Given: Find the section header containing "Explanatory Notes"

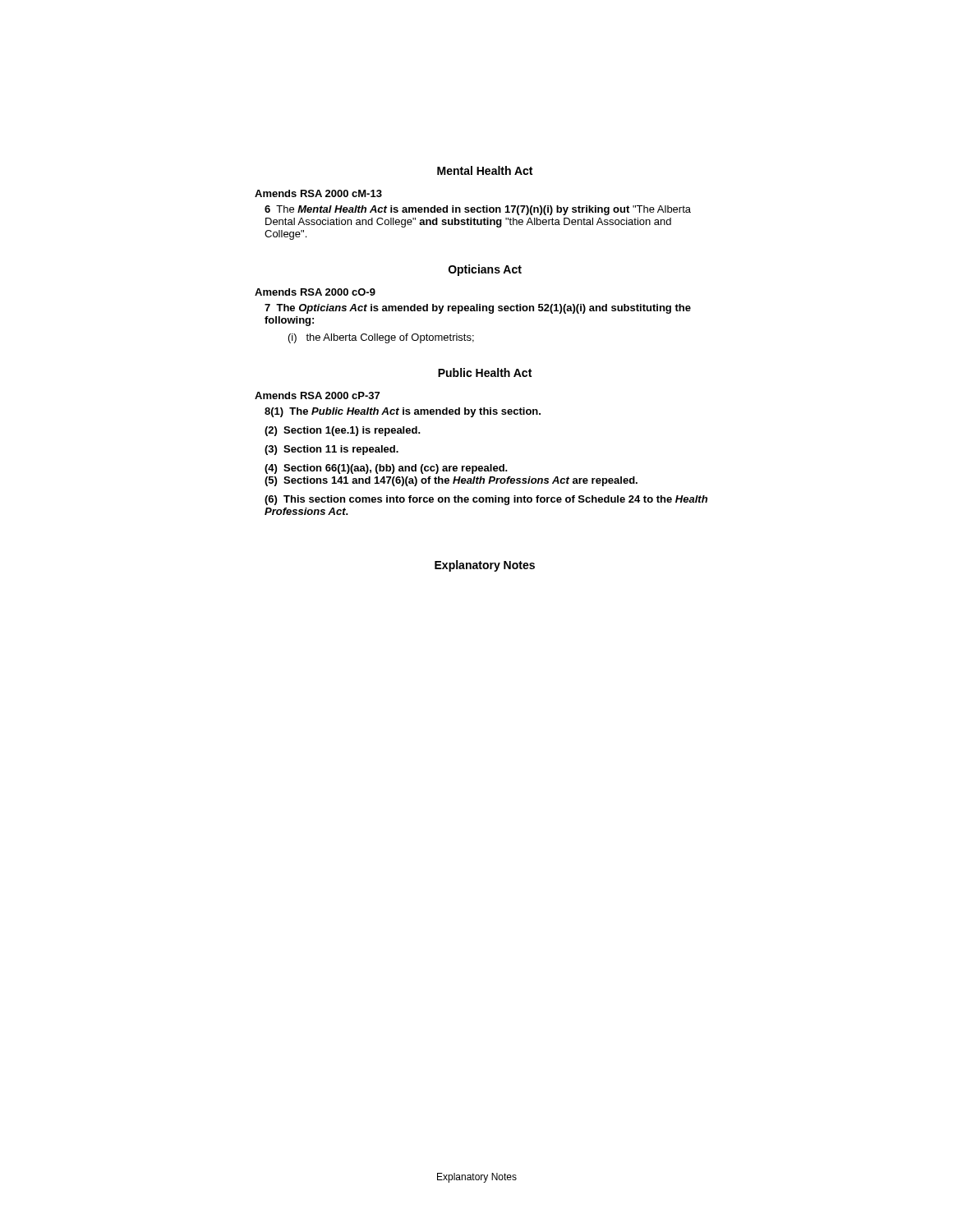Looking at the screenshot, I should coord(485,565).
